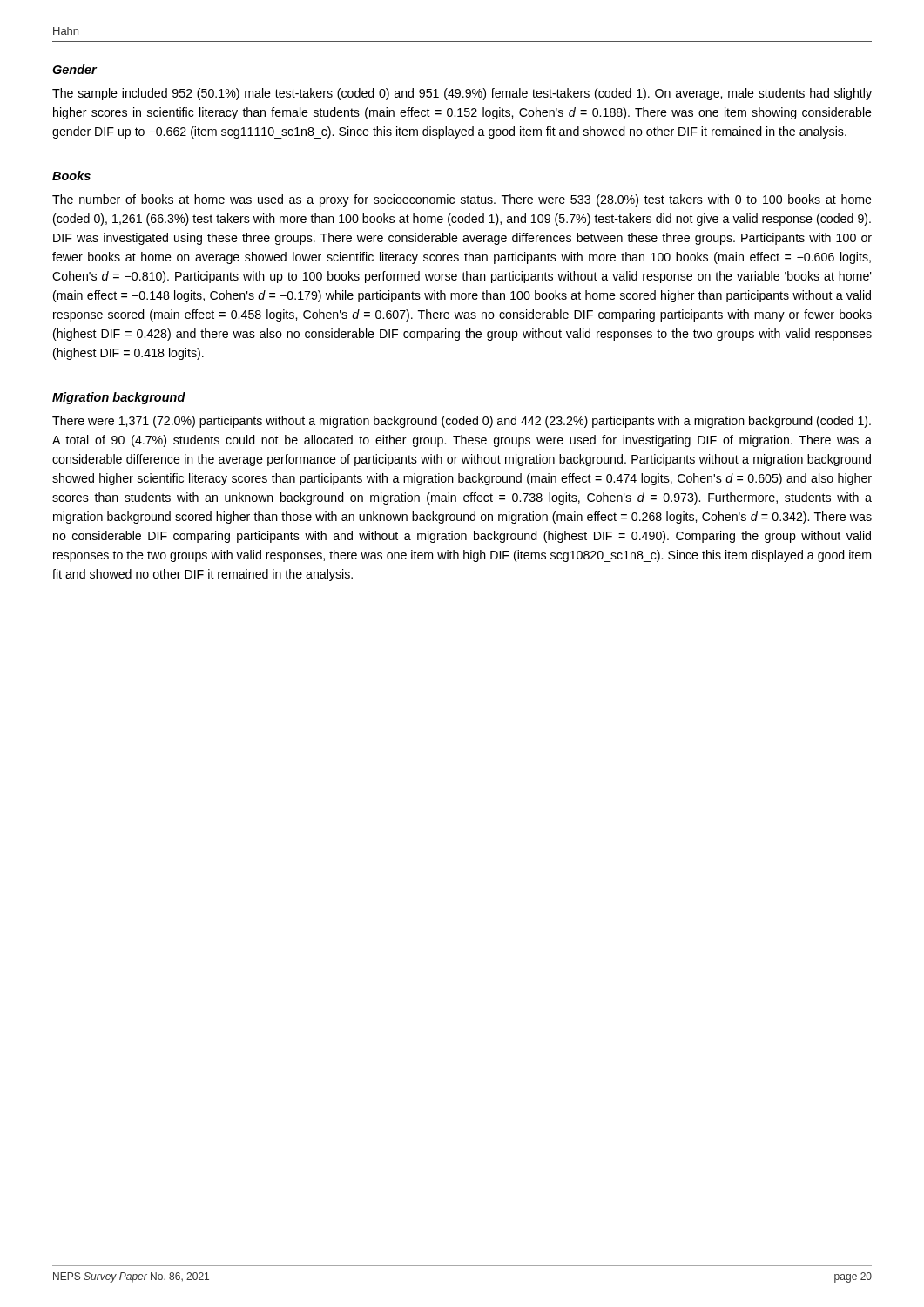Find the block on this page that starts "There were 1,371"
Viewport: 924px width, 1307px height.
pos(462,498)
